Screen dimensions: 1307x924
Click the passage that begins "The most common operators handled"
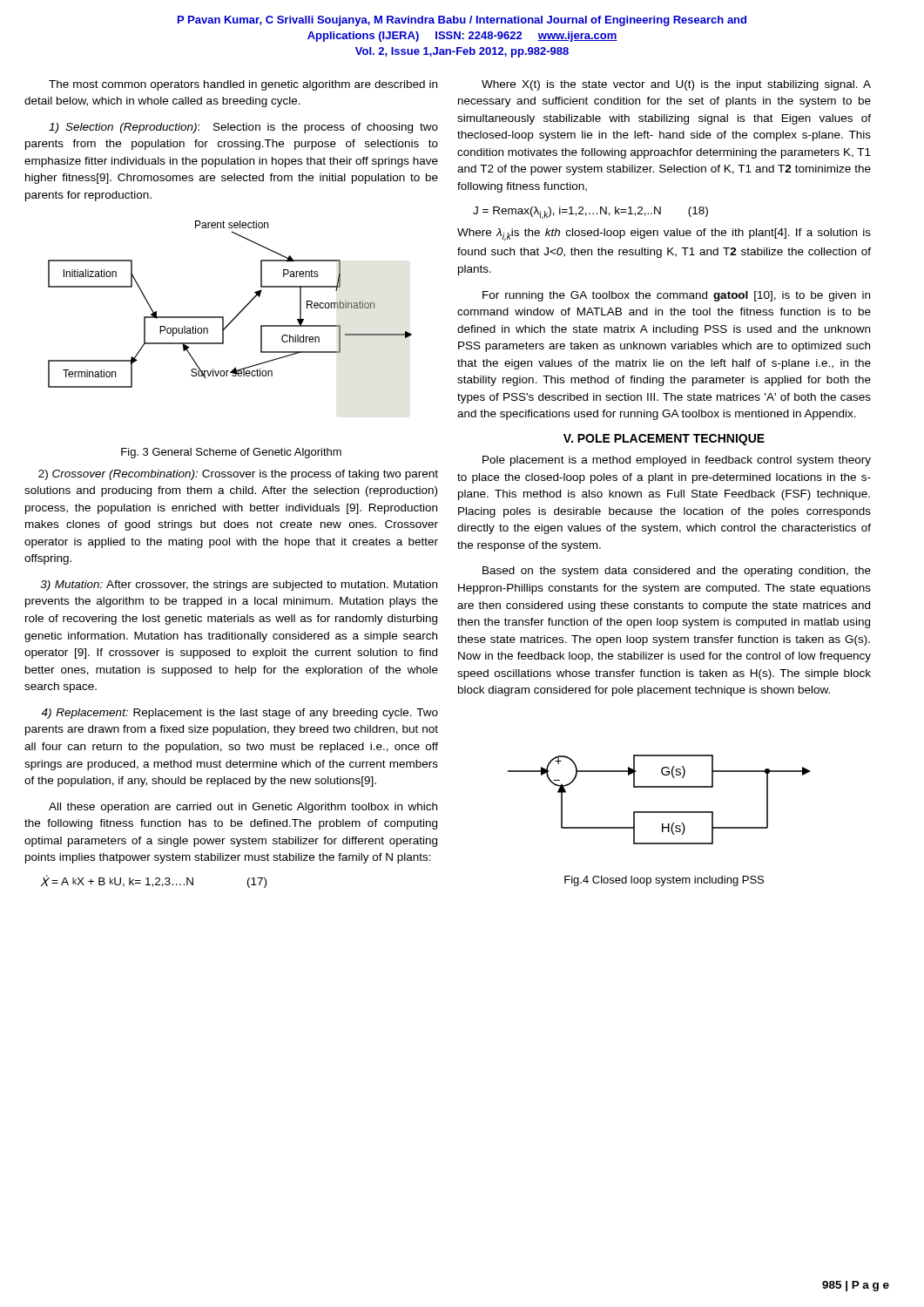pos(231,92)
